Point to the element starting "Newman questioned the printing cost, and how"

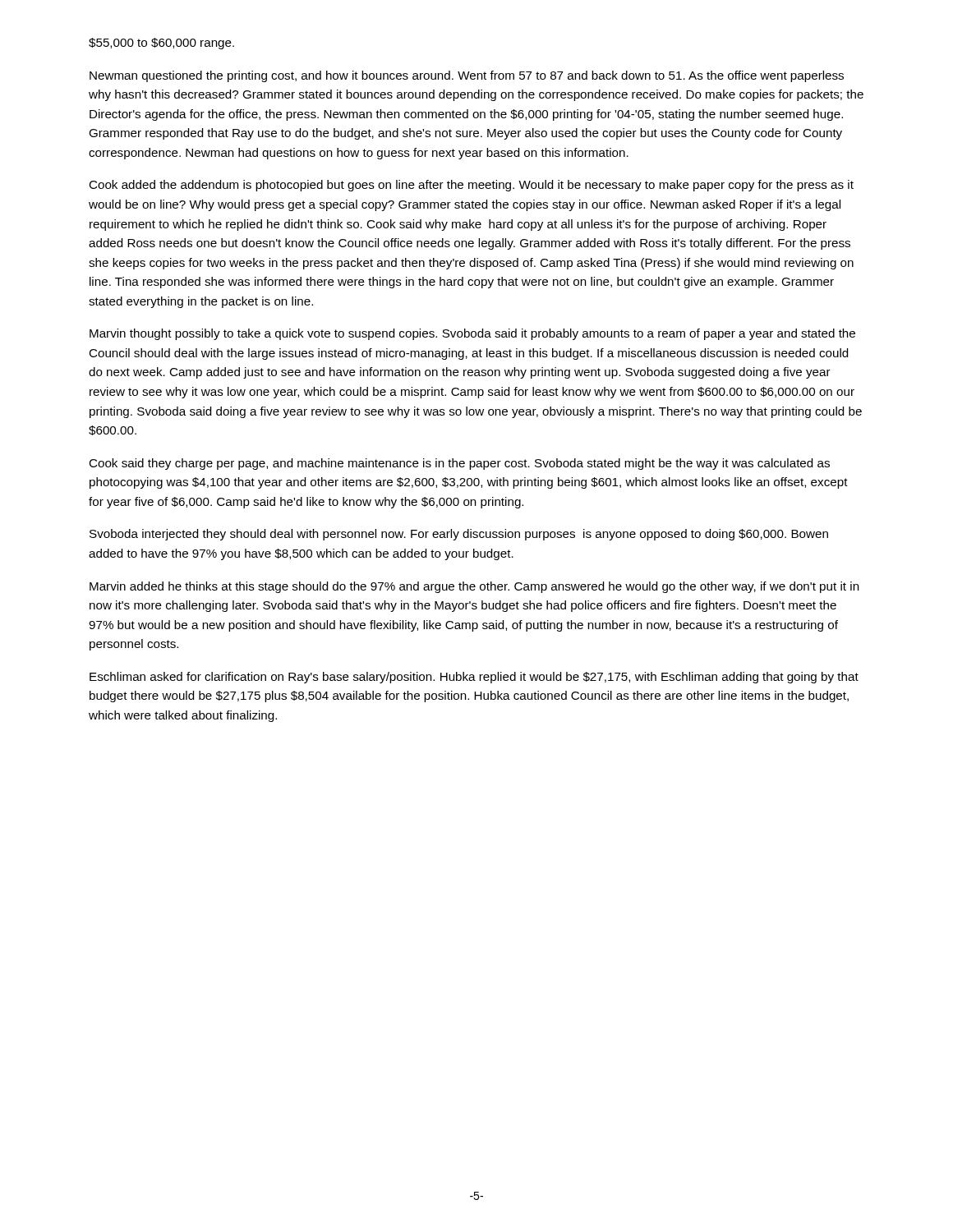pos(476,113)
